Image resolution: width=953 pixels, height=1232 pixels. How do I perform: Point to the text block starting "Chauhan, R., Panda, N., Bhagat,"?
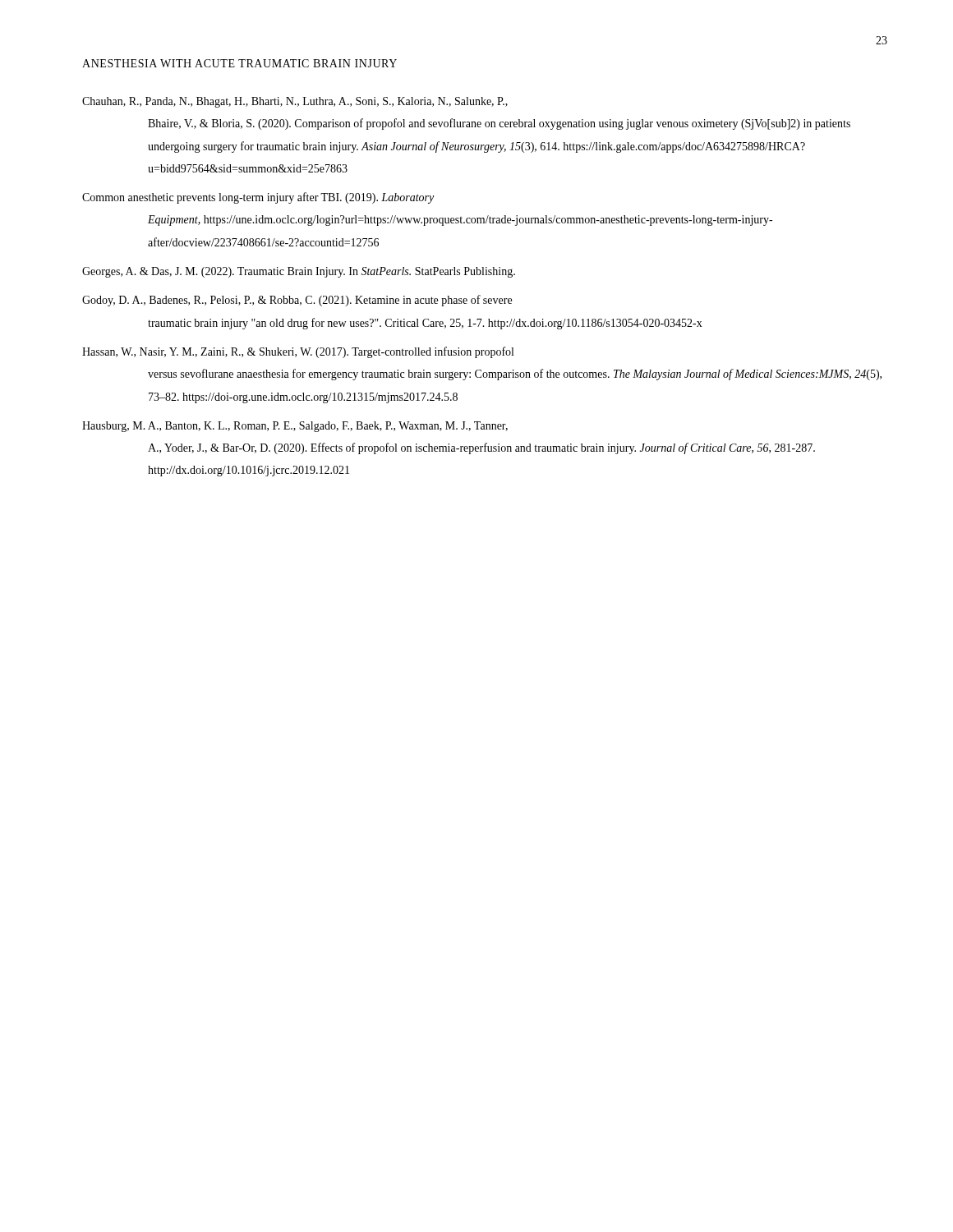tap(485, 135)
